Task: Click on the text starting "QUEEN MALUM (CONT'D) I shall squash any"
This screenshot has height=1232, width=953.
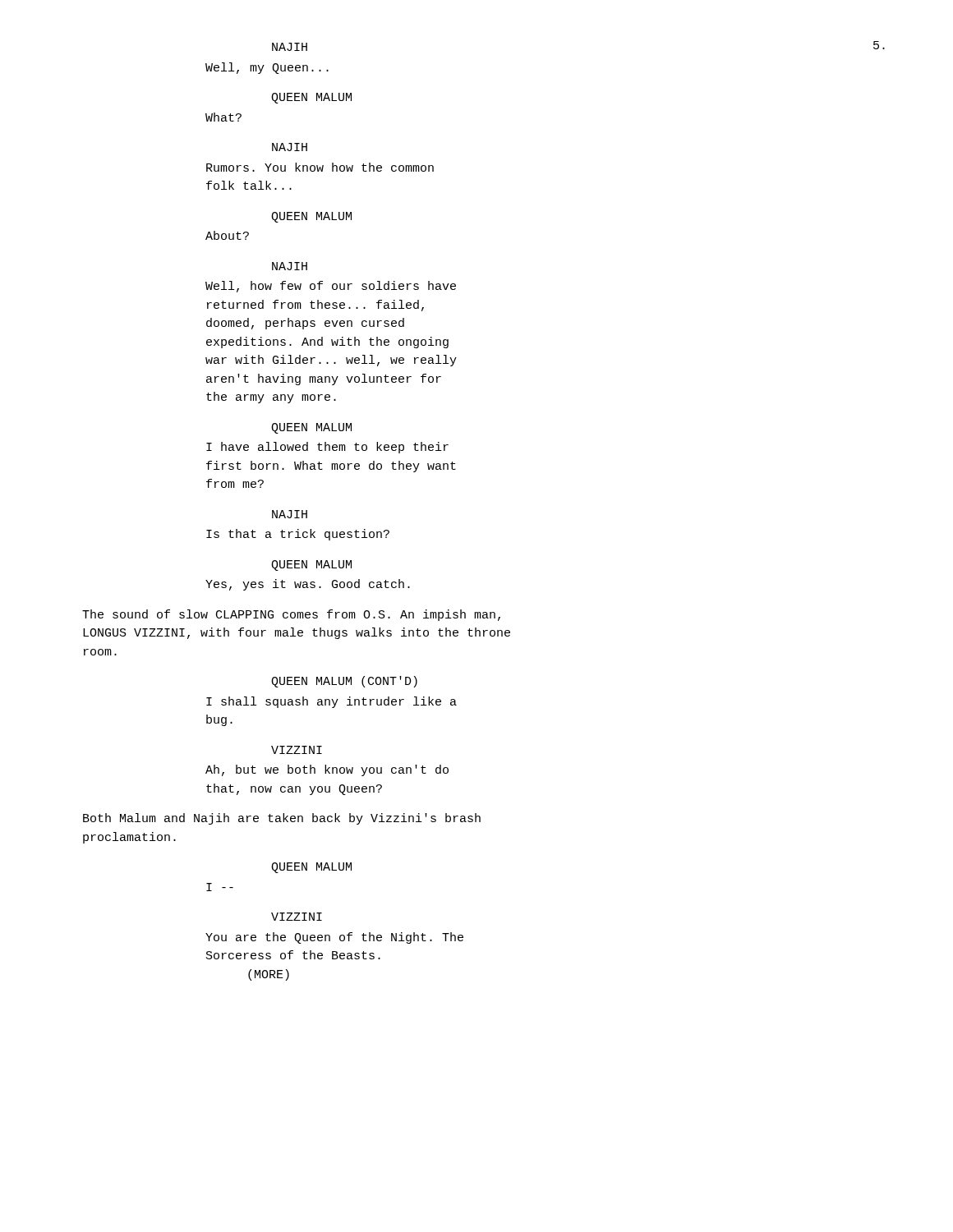Action: (x=344, y=682)
